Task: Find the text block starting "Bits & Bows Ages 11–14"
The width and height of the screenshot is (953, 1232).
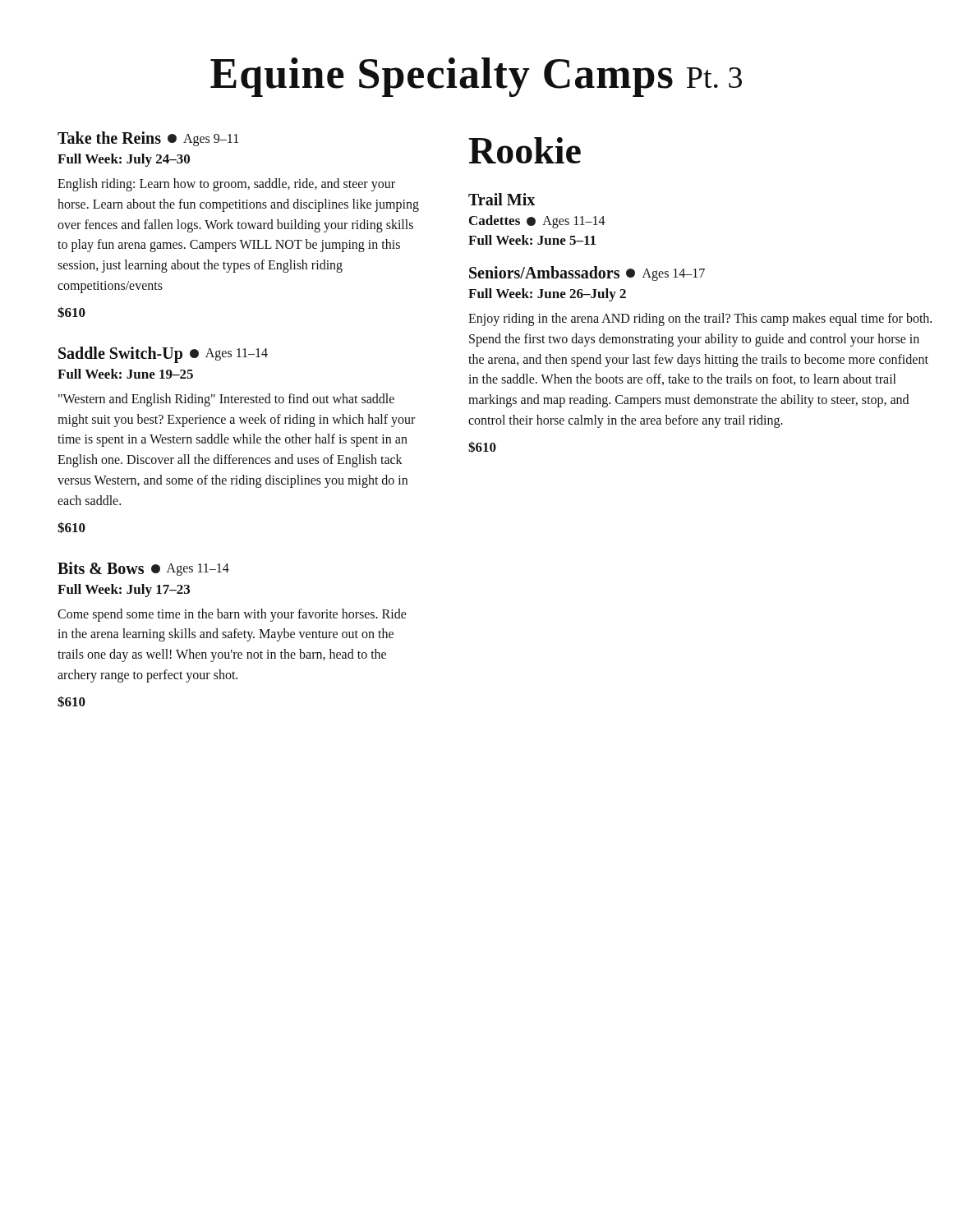Action: click(x=143, y=568)
